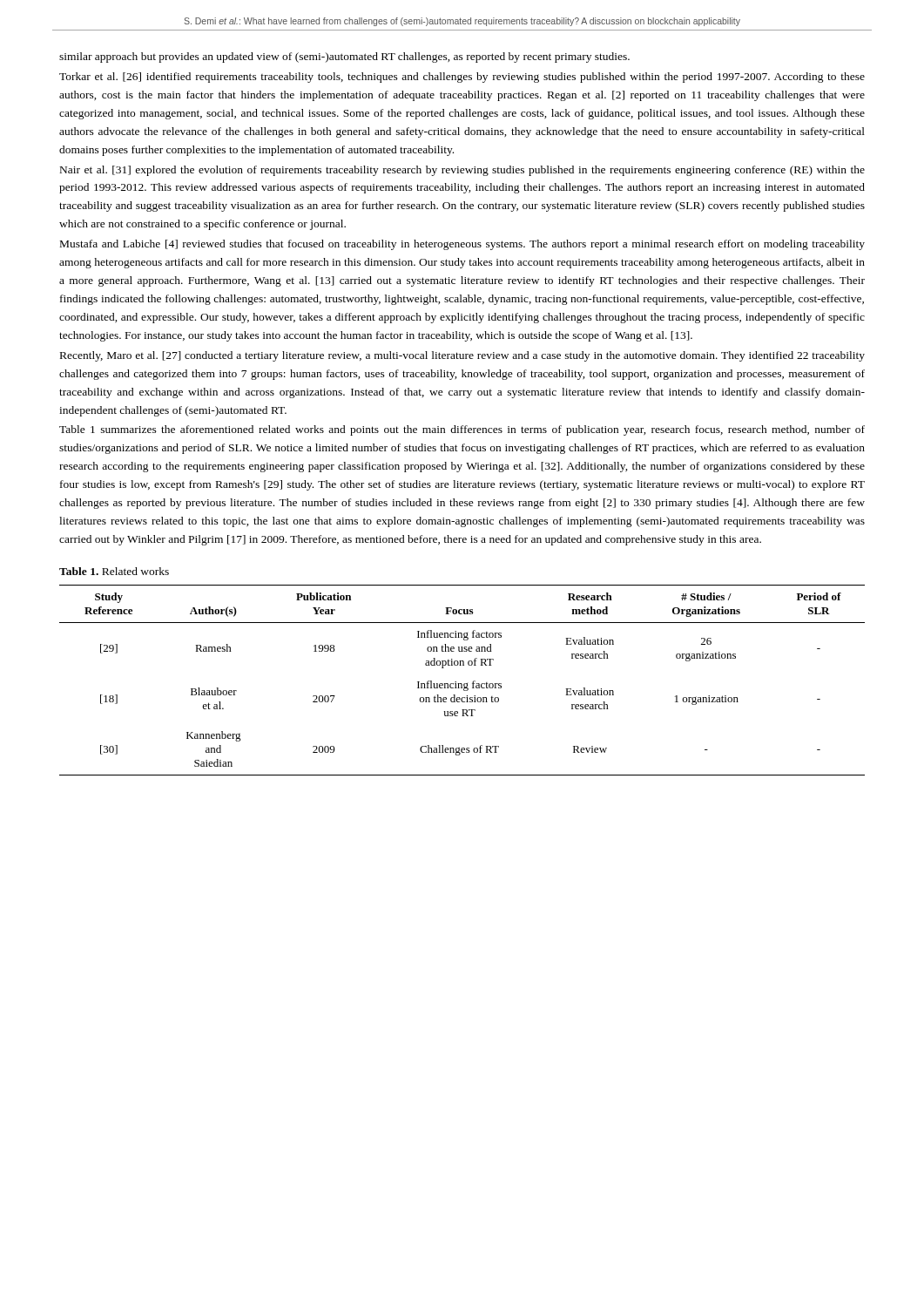Click on the text block that reads "similar approach but provides an updated view"
The image size is (924, 1307).
coord(462,298)
